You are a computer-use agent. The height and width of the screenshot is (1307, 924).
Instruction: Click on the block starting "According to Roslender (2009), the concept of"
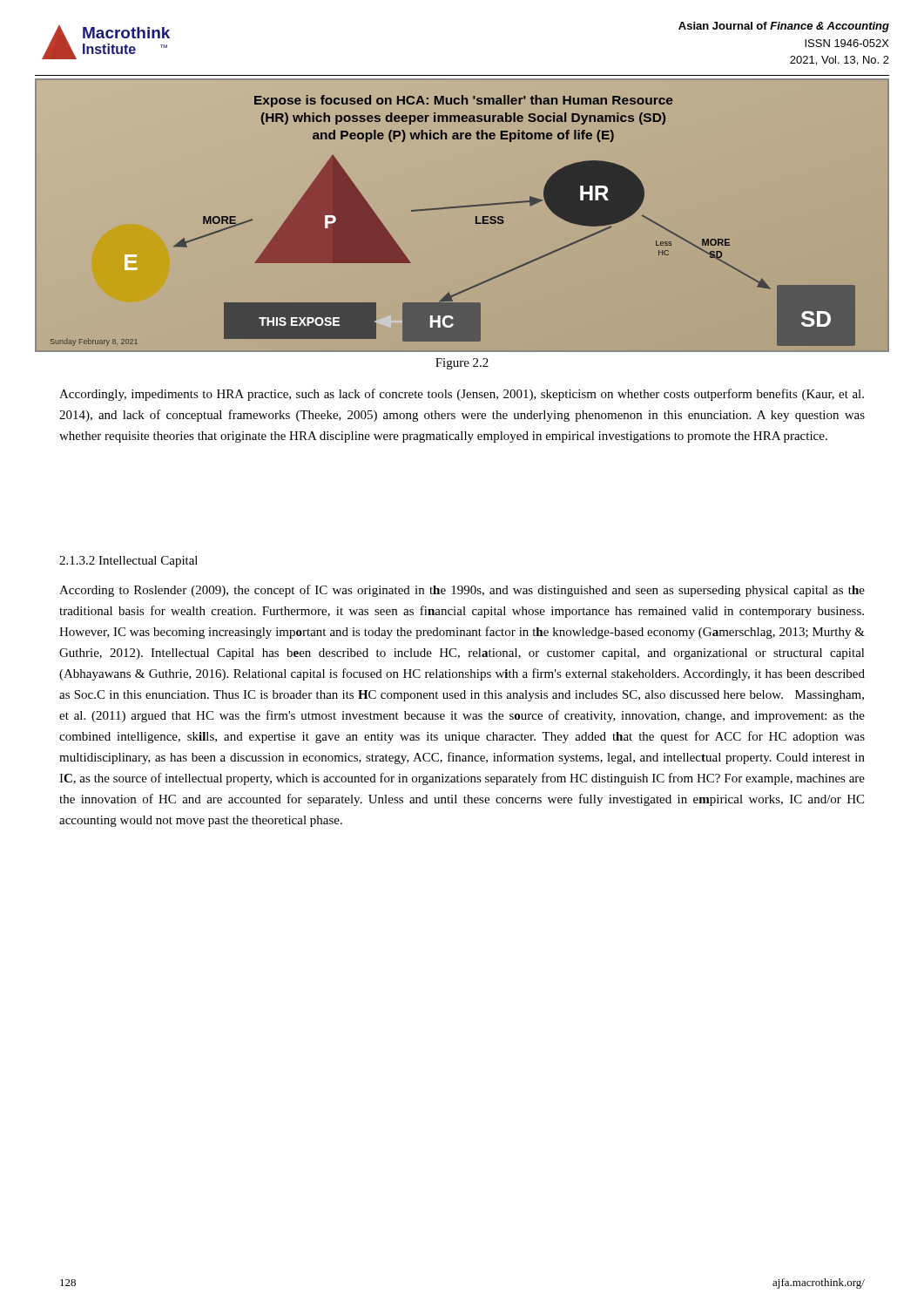pyautogui.click(x=462, y=705)
